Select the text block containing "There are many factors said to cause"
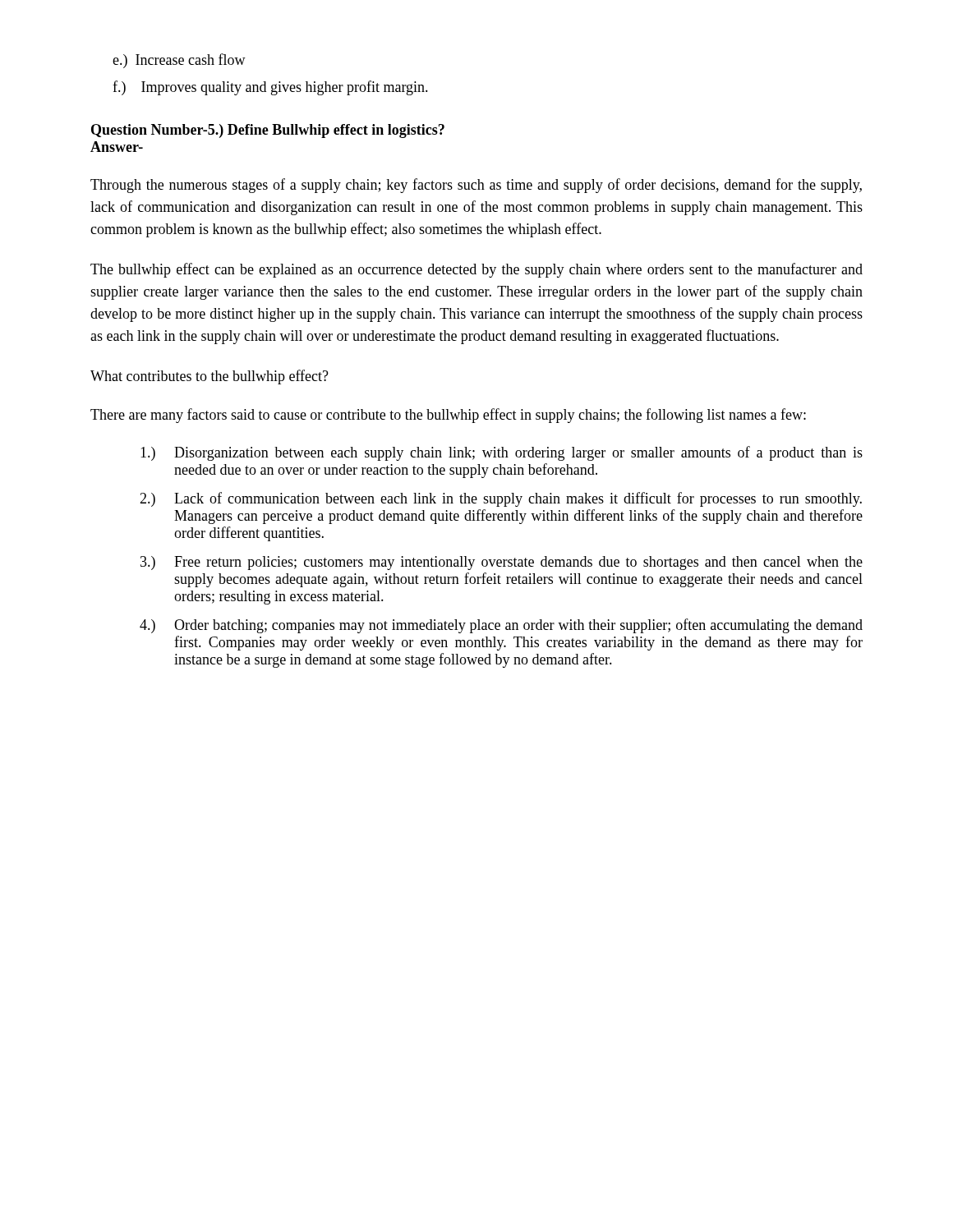 tap(476, 415)
